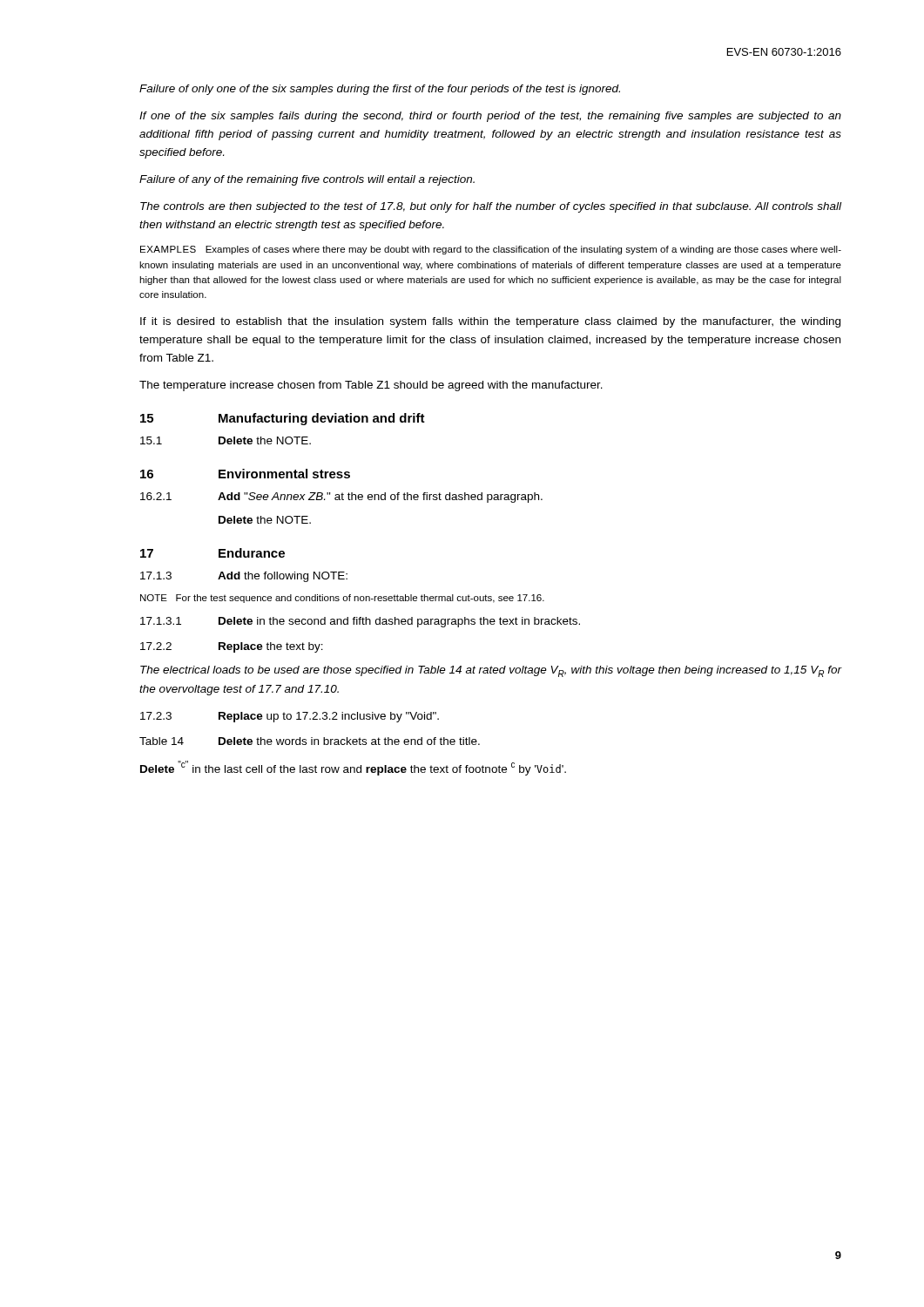Find the block starting "The temperature increase chosen from Table Z1 should"
The width and height of the screenshot is (924, 1307).
[371, 385]
